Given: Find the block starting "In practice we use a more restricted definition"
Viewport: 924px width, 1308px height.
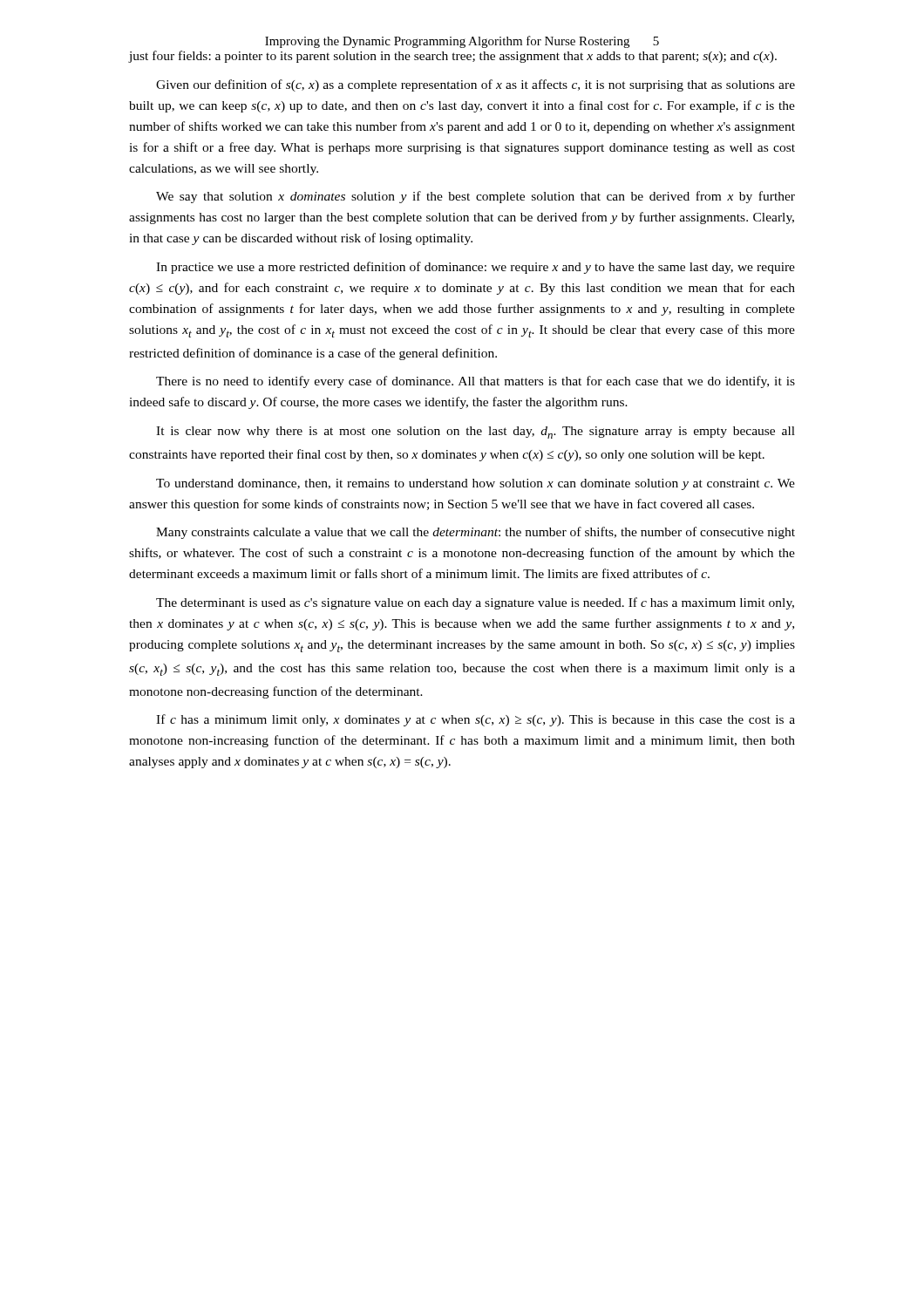Looking at the screenshot, I should (x=462, y=309).
